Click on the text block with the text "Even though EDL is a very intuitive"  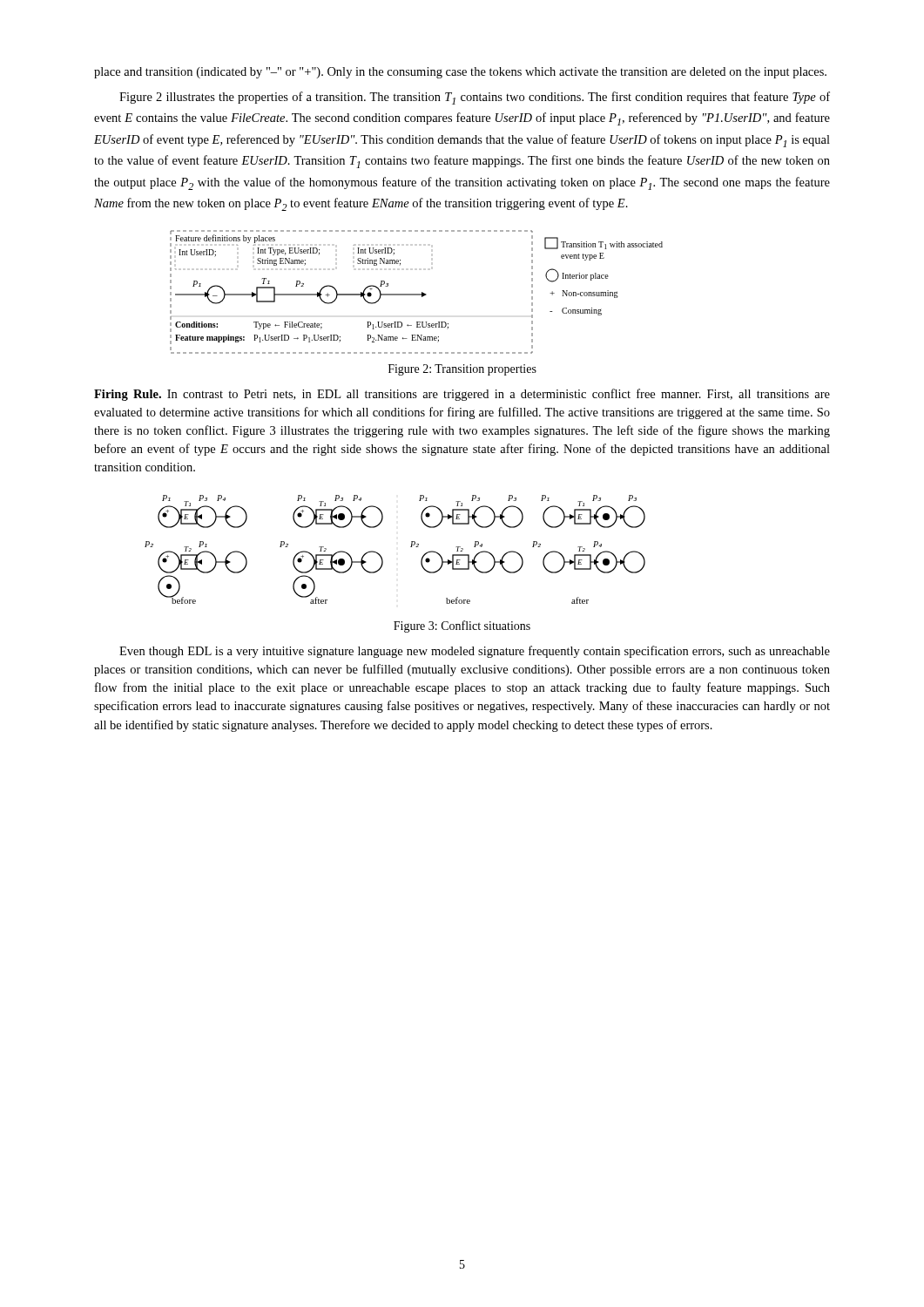coord(462,688)
